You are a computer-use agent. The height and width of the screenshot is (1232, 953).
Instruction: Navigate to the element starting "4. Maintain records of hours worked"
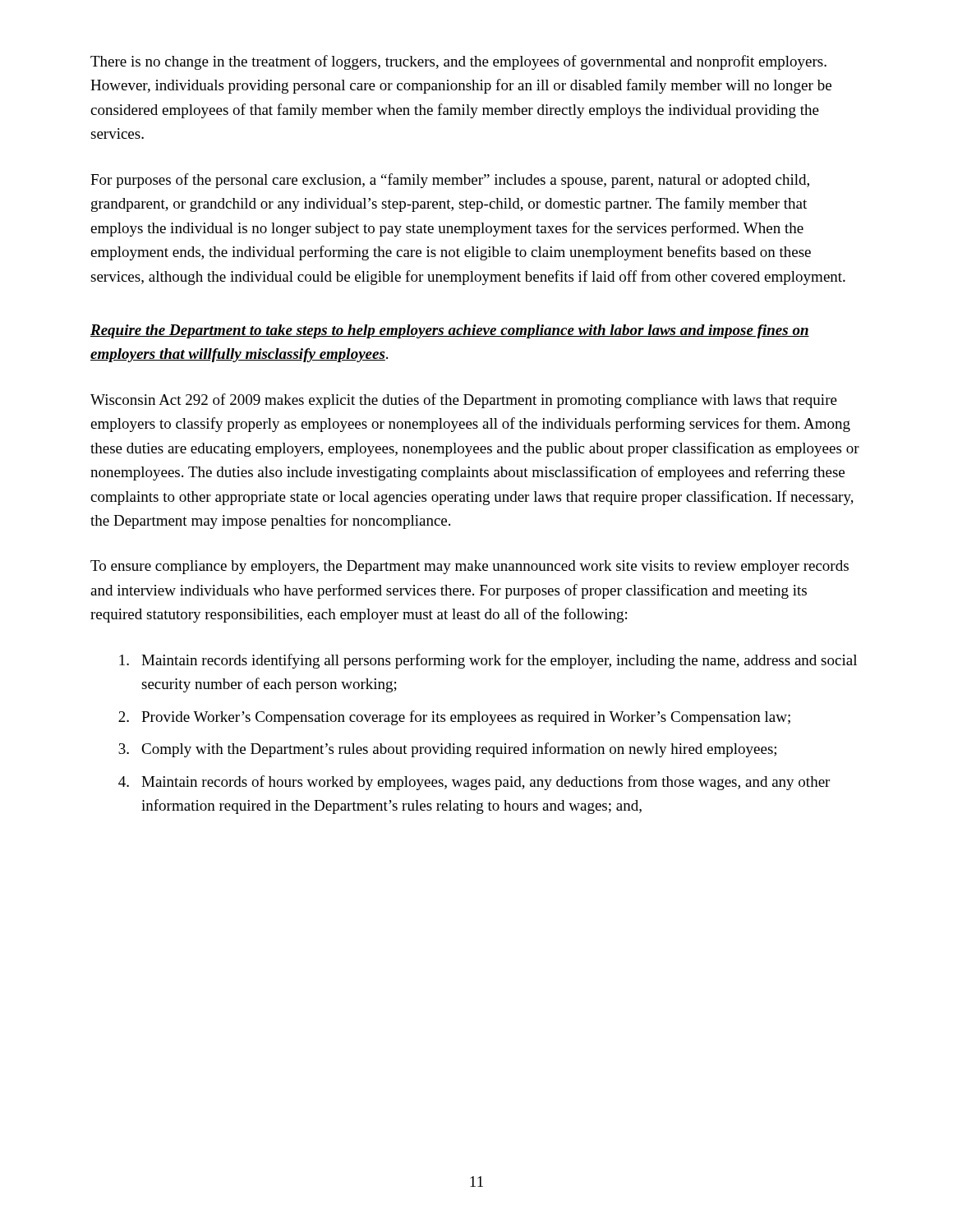pyautogui.click(x=476, y=793)
